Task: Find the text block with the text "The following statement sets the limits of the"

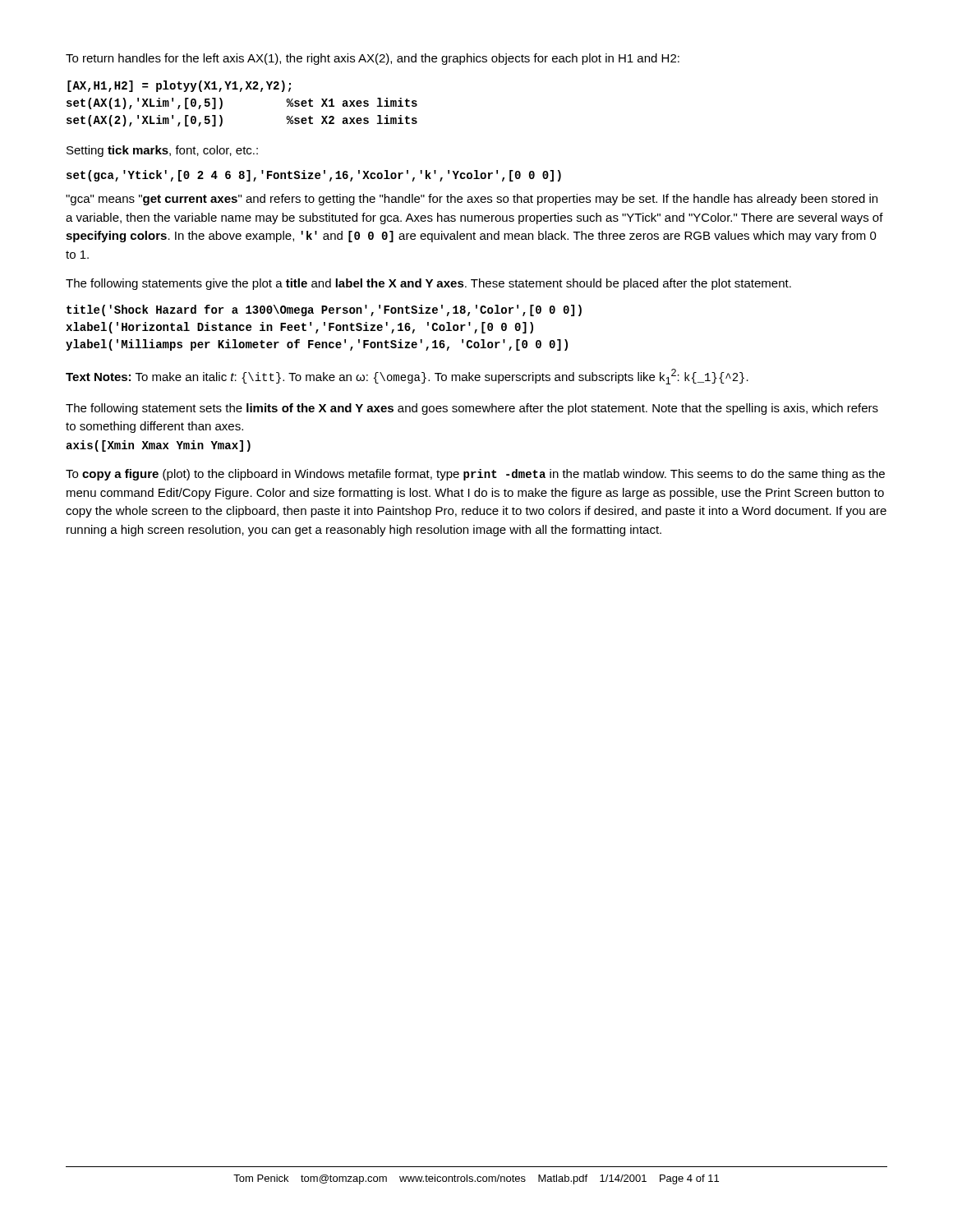Action: pyautogui.click(x=472, y=409)
